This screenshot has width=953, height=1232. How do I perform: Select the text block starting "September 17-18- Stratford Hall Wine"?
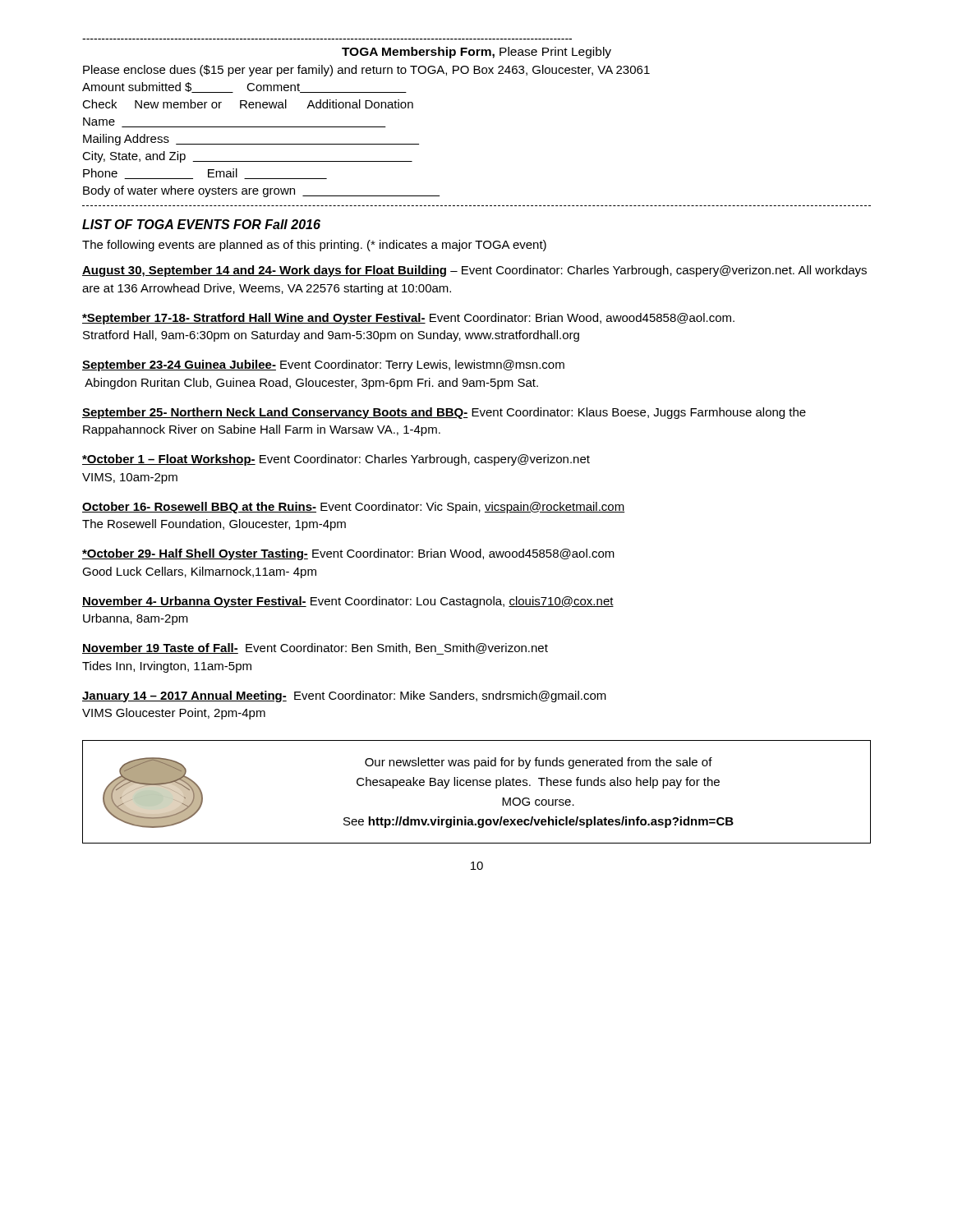(x=476, y=326)
